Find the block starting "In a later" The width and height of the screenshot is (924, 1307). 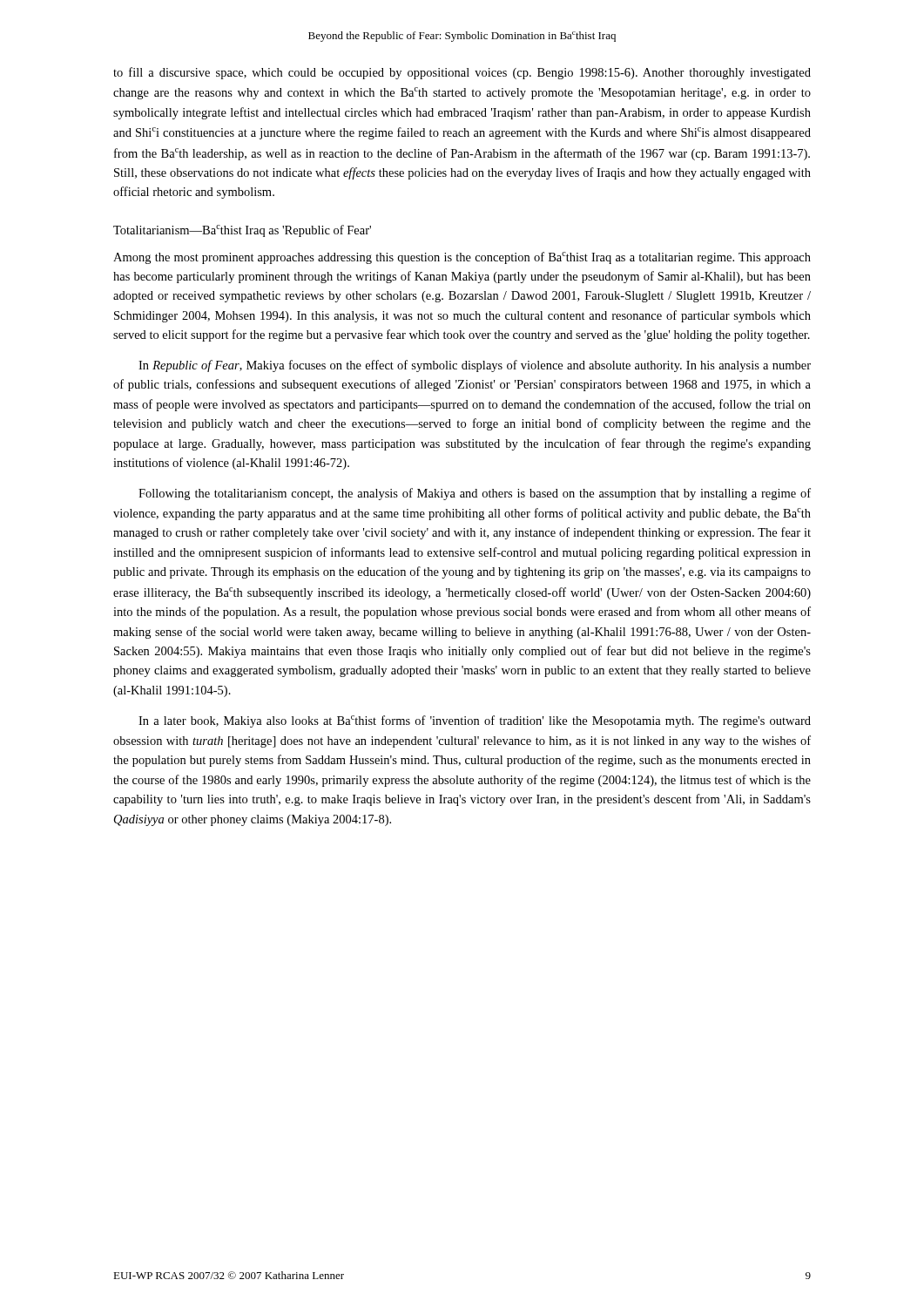pyautogui.click(x=462, y=770)
